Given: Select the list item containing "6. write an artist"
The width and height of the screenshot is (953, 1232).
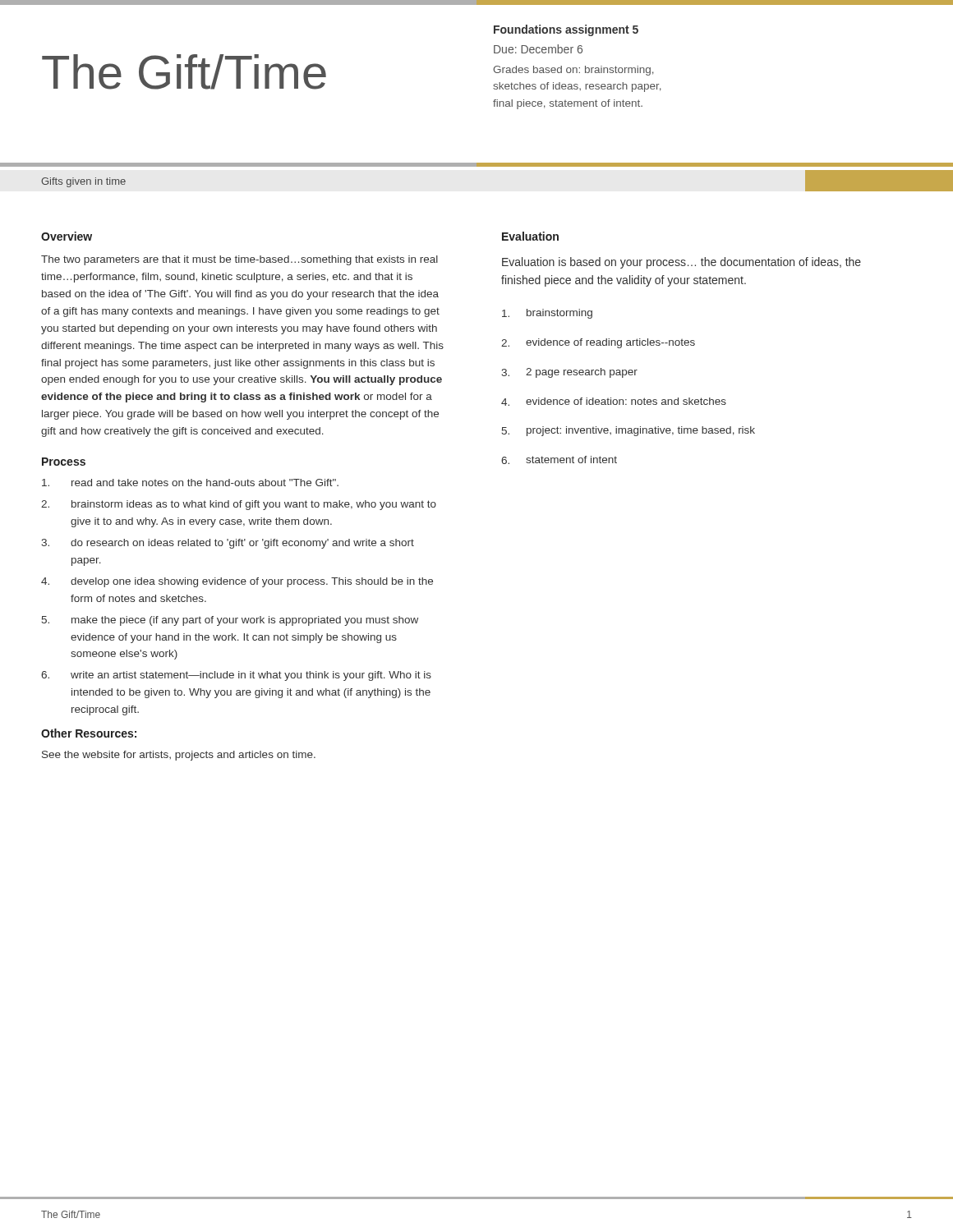Looking at the screenshot, I should click(x=242, y=693).
